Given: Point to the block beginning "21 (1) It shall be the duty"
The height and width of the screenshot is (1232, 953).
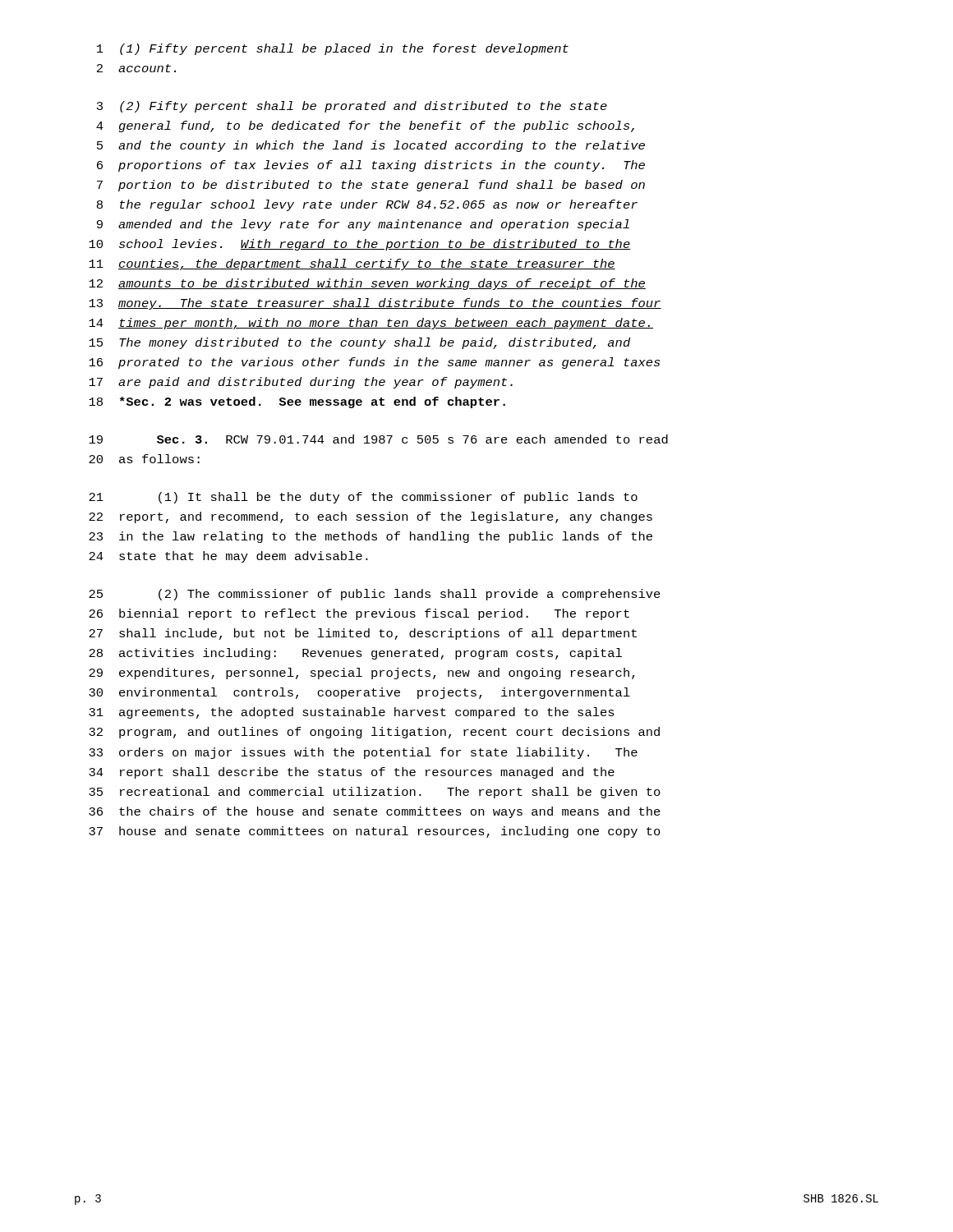Looking at the screenshot, I should [x=481, y=528].
